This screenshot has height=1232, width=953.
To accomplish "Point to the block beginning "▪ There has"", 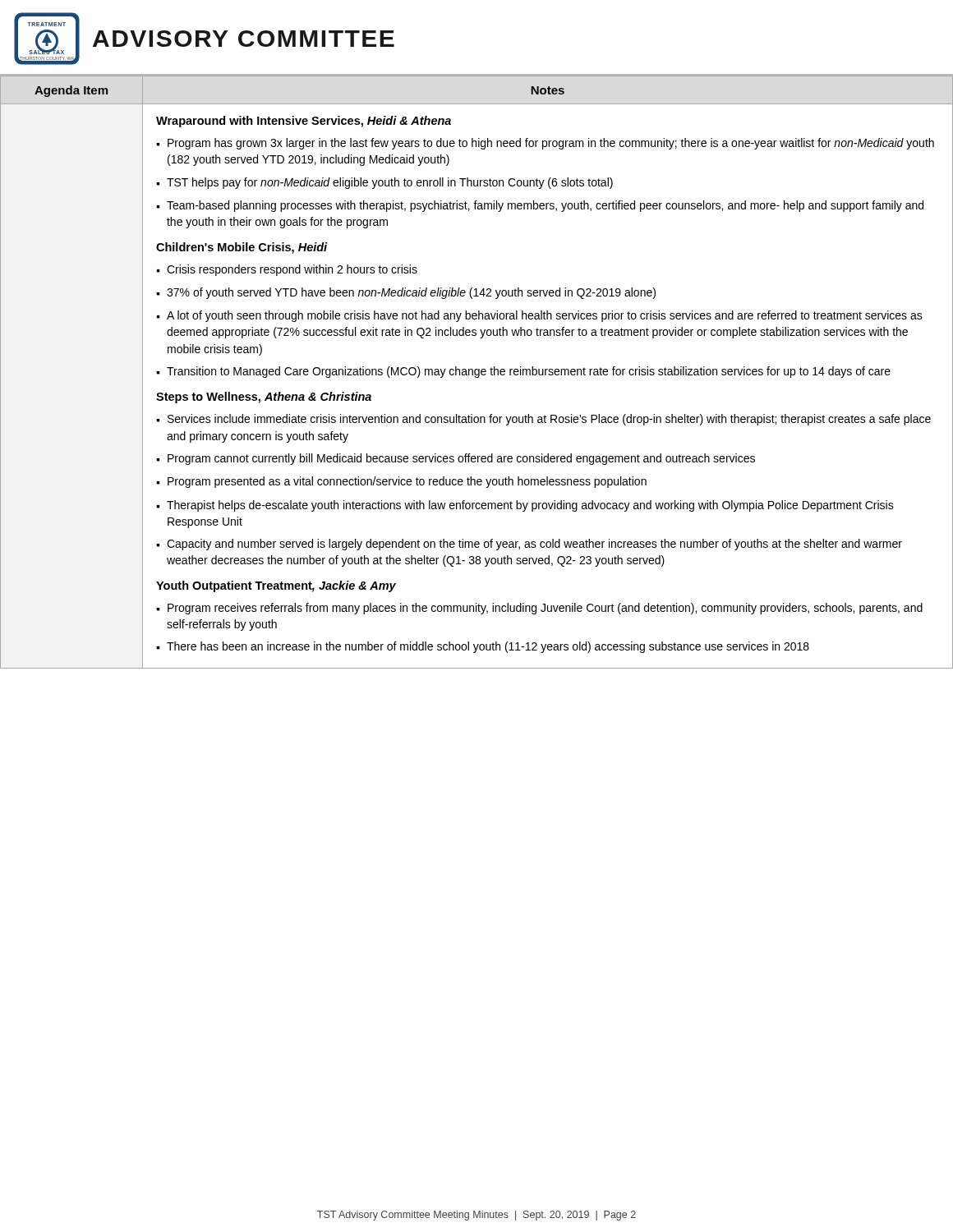I will pos(483,647).
